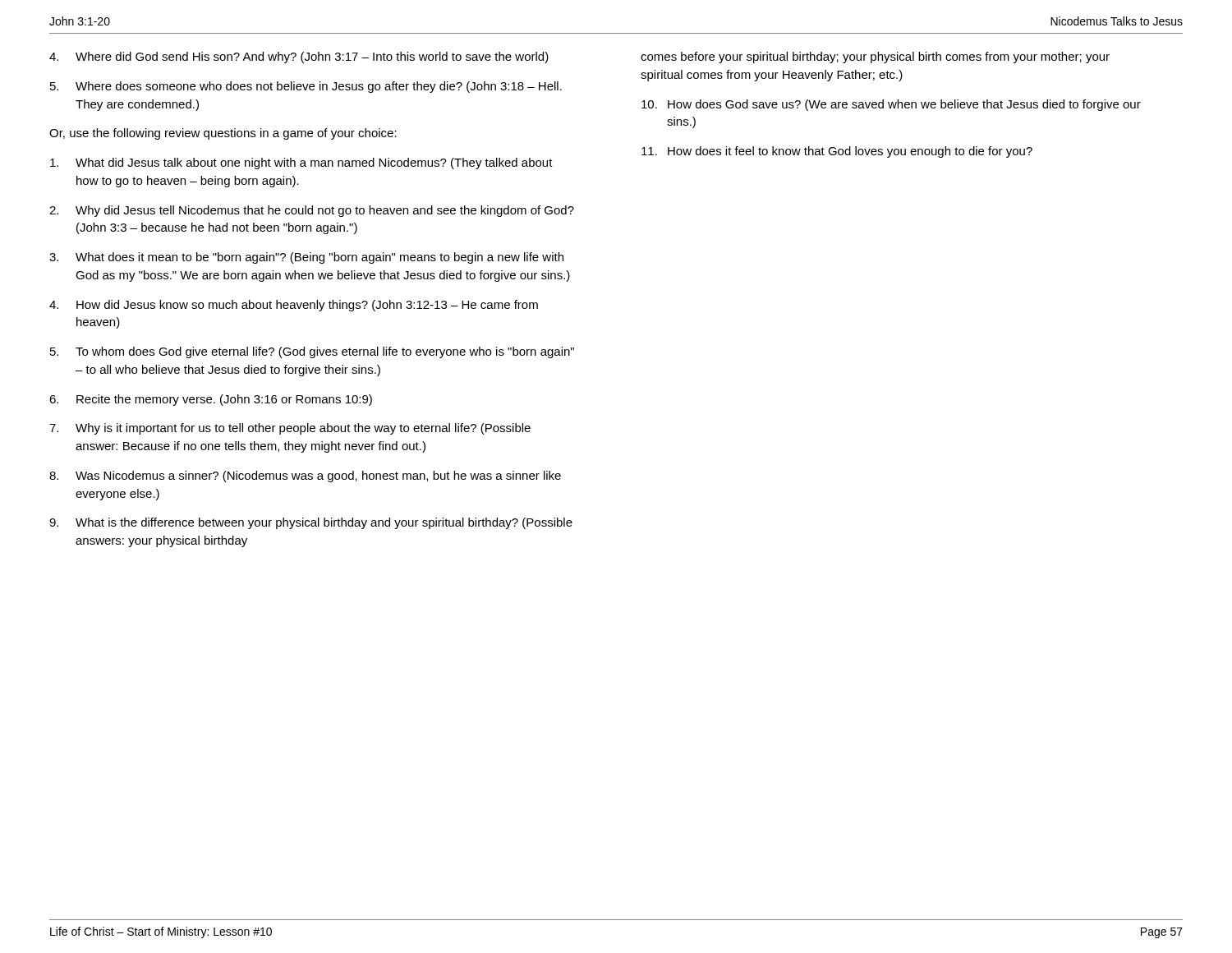Point to the block starting "2. Why did Jesus tell Nicodemus"
Image resolution: width=1232 pixels, height=953 pixels.
pos(312,219)
